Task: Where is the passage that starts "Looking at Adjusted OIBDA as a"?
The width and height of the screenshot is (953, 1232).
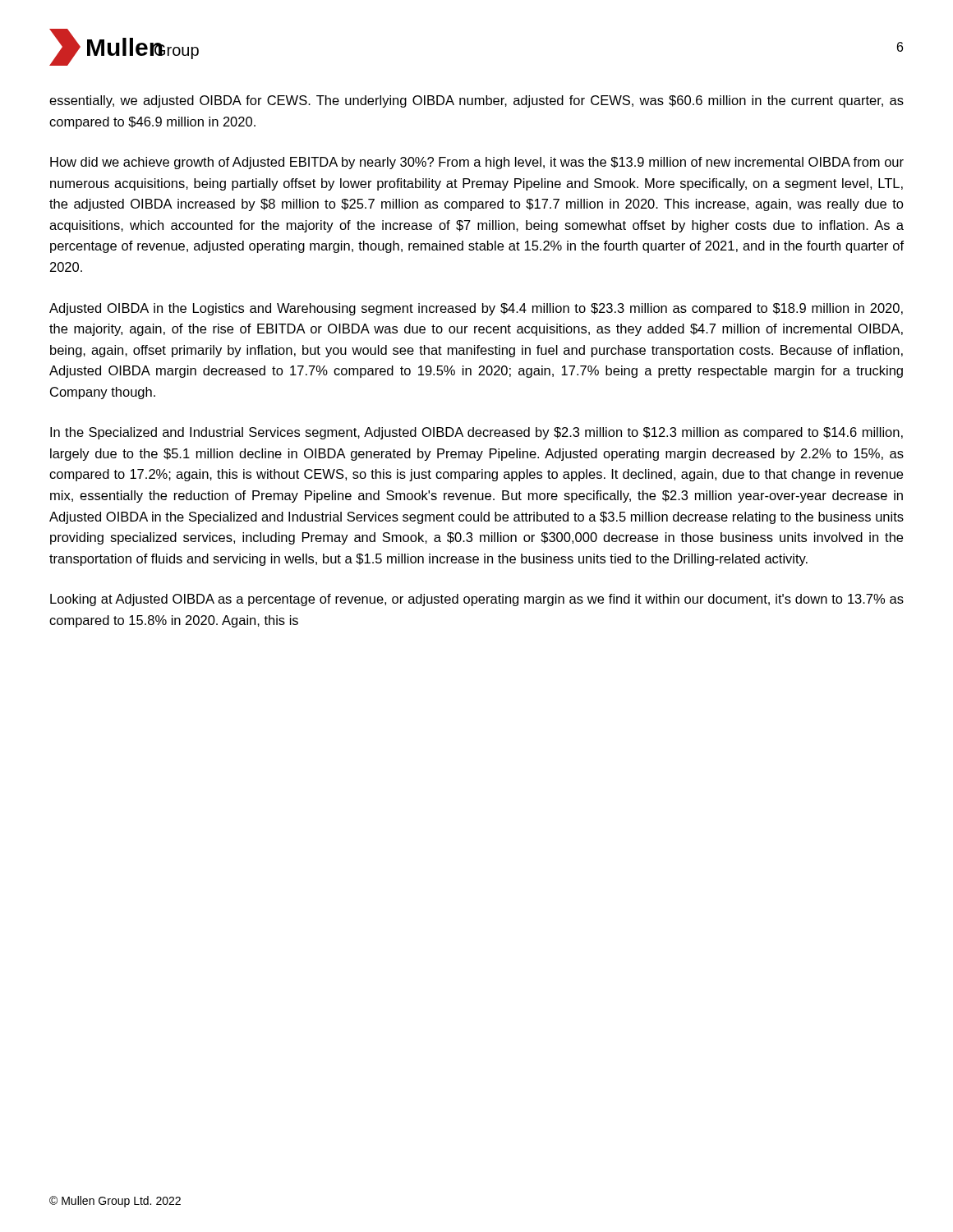Action: pyautogui.click(x=476, y=609)
